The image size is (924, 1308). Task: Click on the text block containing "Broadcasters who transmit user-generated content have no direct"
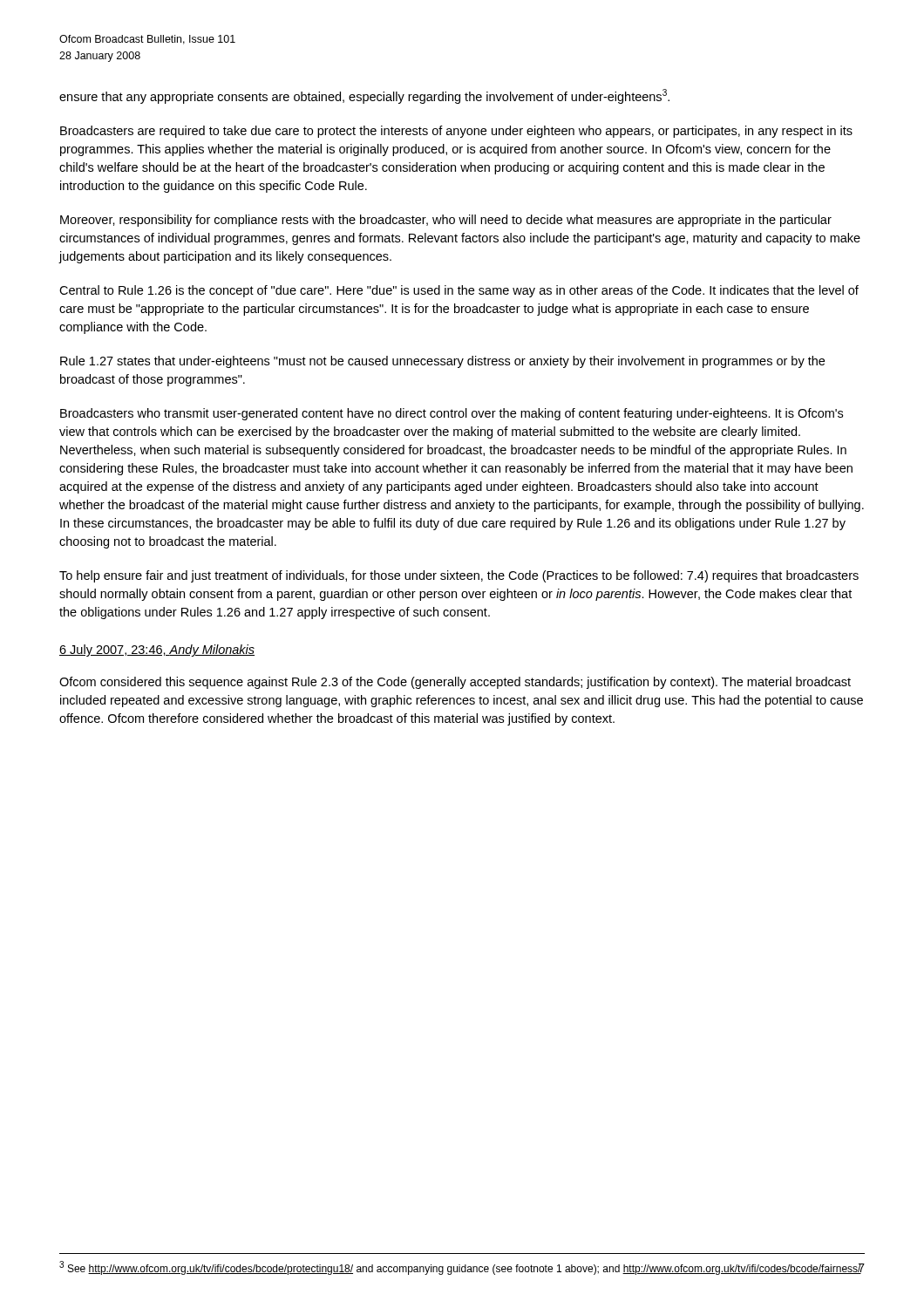(462, 477)
